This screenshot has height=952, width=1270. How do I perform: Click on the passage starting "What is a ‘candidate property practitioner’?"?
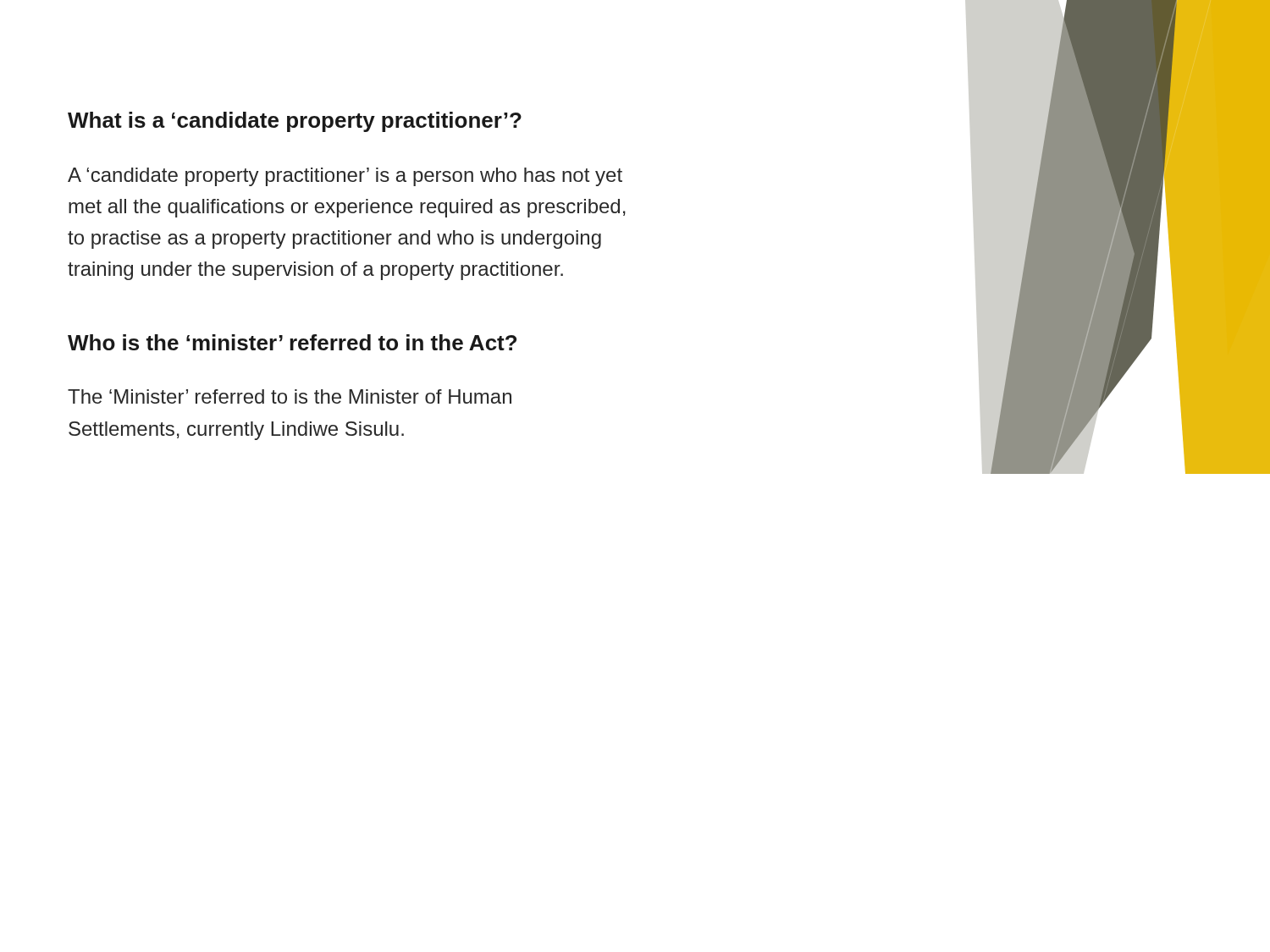(x=415, y=121)
